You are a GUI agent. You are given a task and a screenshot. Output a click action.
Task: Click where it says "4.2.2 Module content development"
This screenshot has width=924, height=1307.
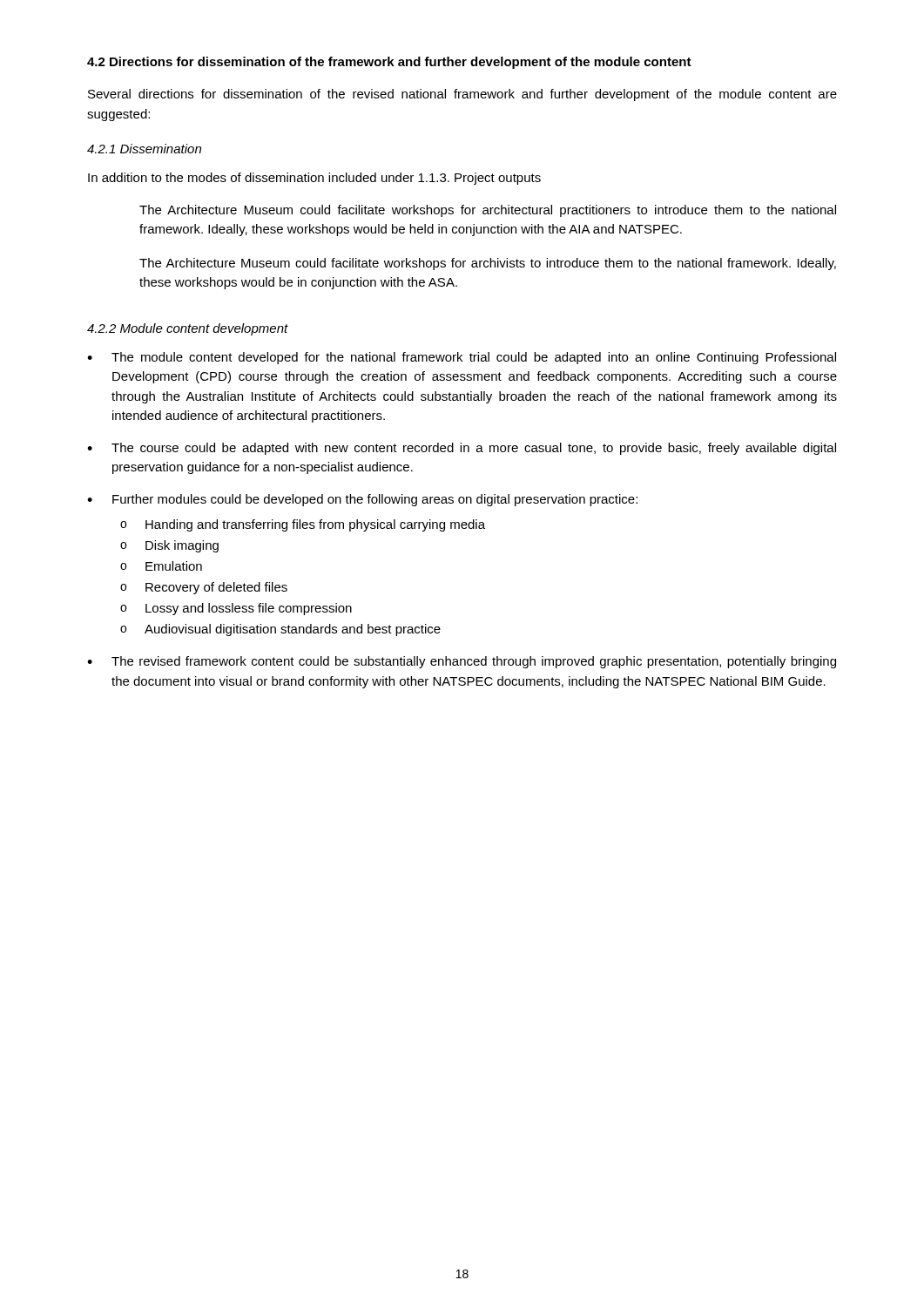click(187, 328)
